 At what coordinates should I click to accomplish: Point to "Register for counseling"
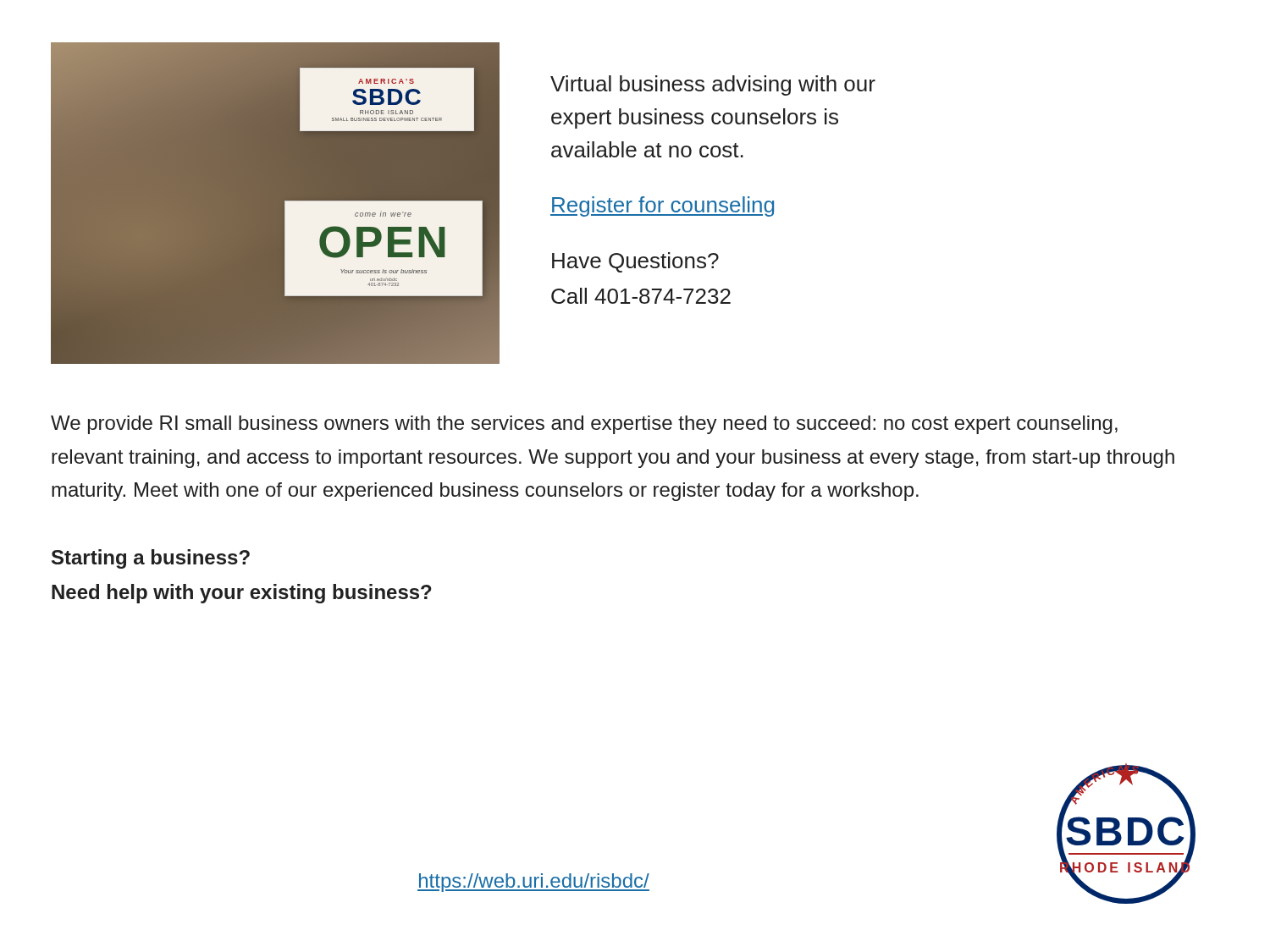tap(662, 206)
